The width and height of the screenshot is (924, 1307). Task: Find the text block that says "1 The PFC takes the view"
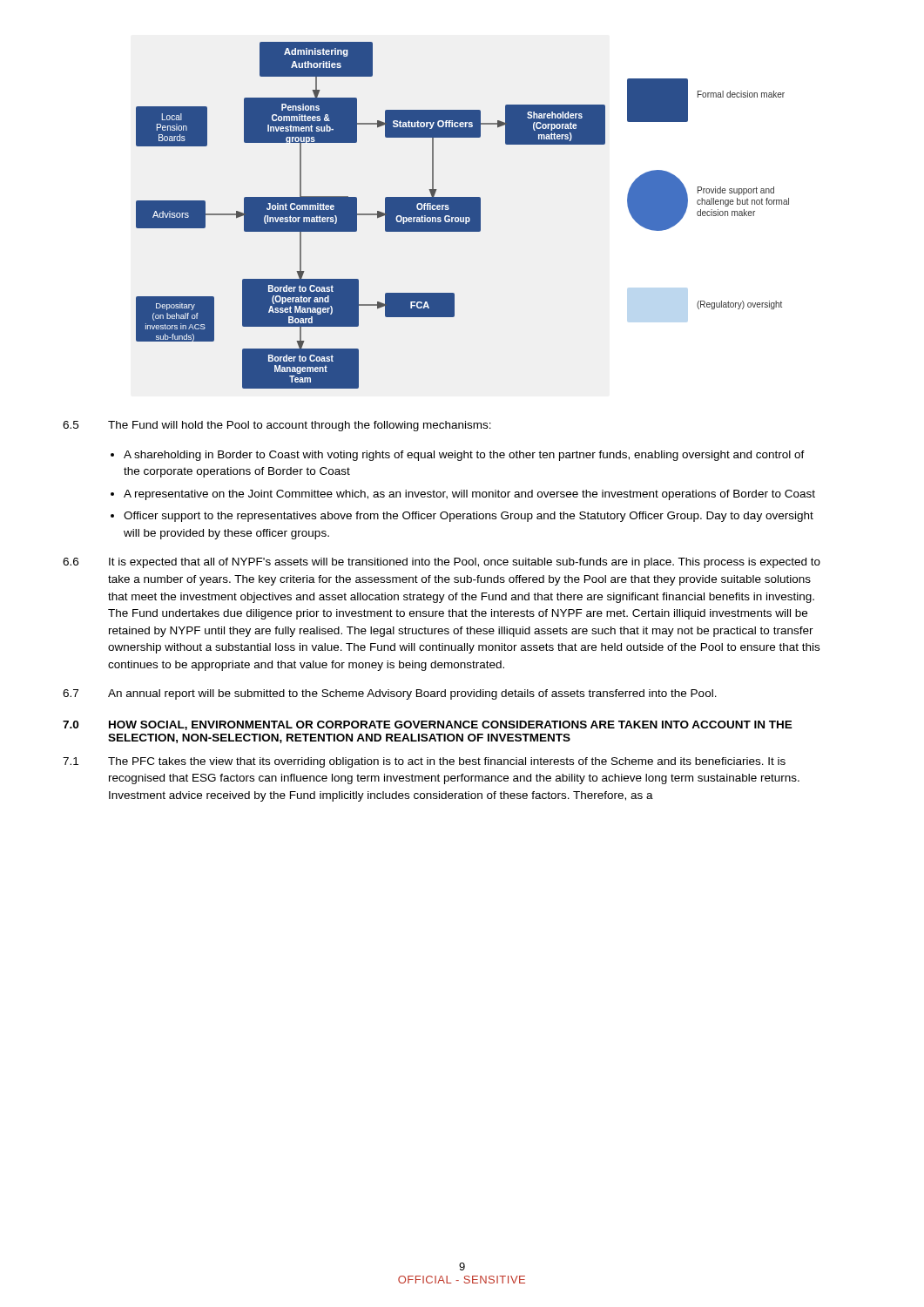pyautogui.click(x=442, y=778)
